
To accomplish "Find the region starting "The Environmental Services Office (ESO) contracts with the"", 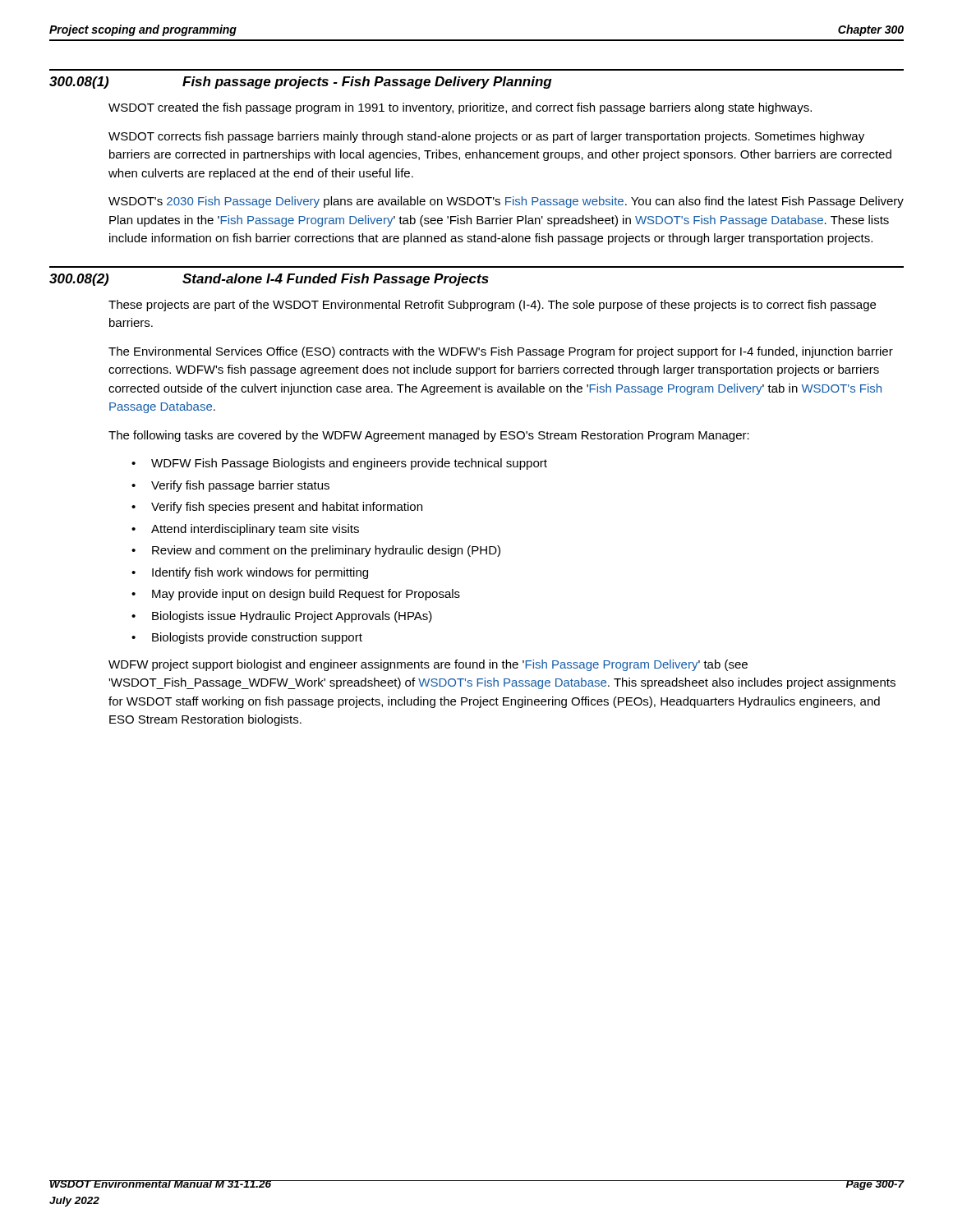I will click(x=501, y=378).
